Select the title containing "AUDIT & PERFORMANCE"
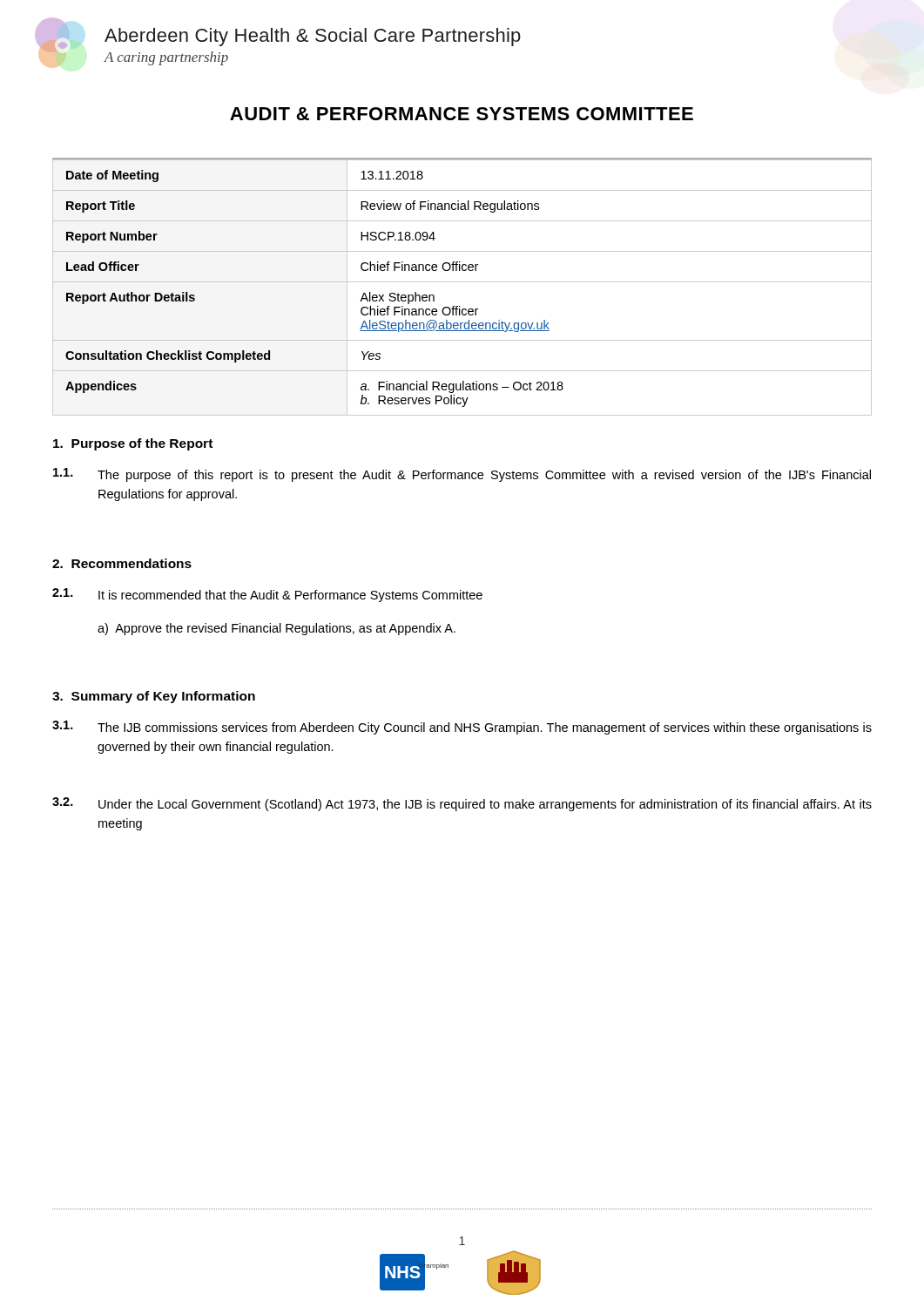This screenshot has height=1307, width=924. pyautogui.click(x=462, y=114)
